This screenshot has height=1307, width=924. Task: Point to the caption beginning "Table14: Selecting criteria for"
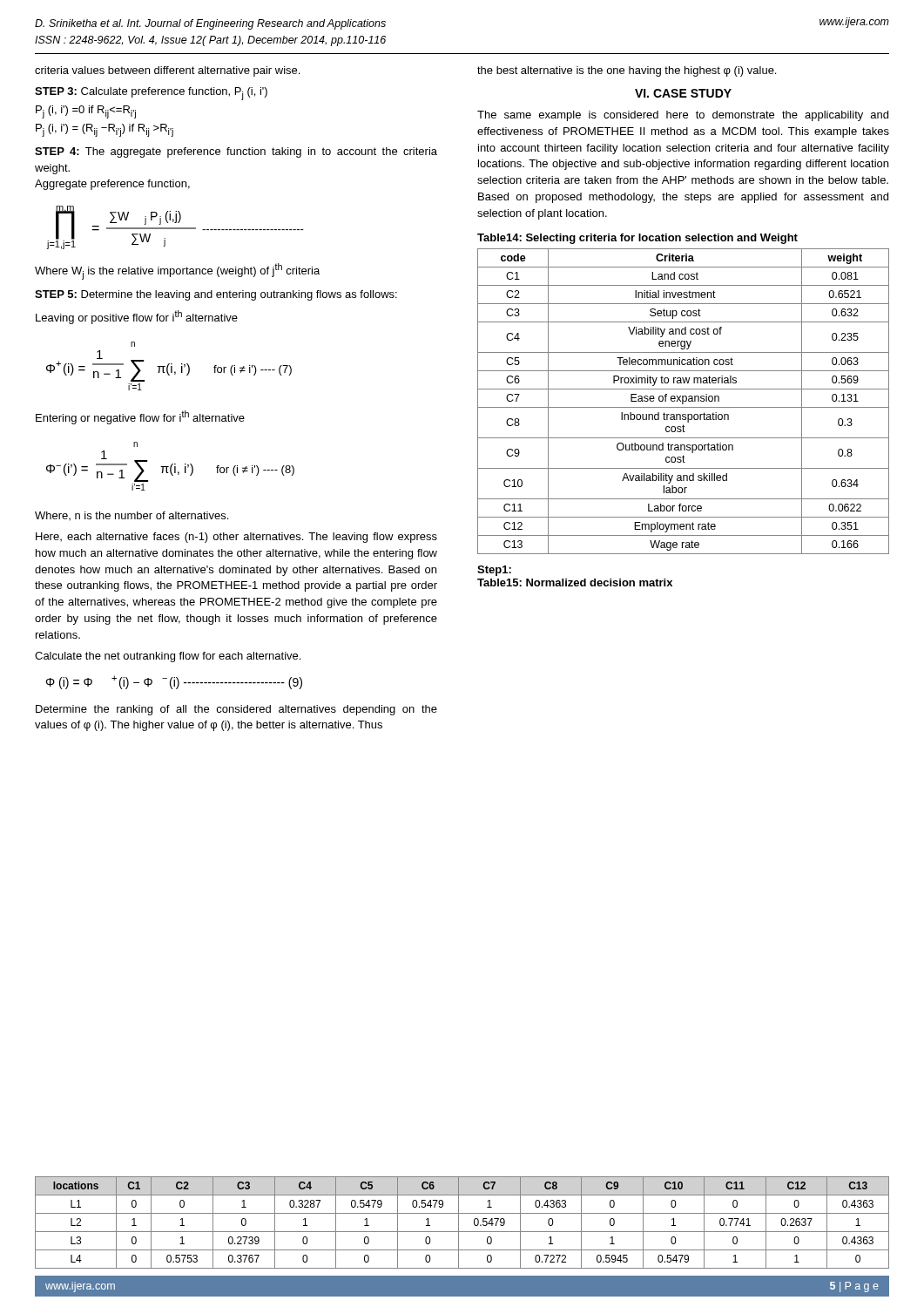coord(637,237)
